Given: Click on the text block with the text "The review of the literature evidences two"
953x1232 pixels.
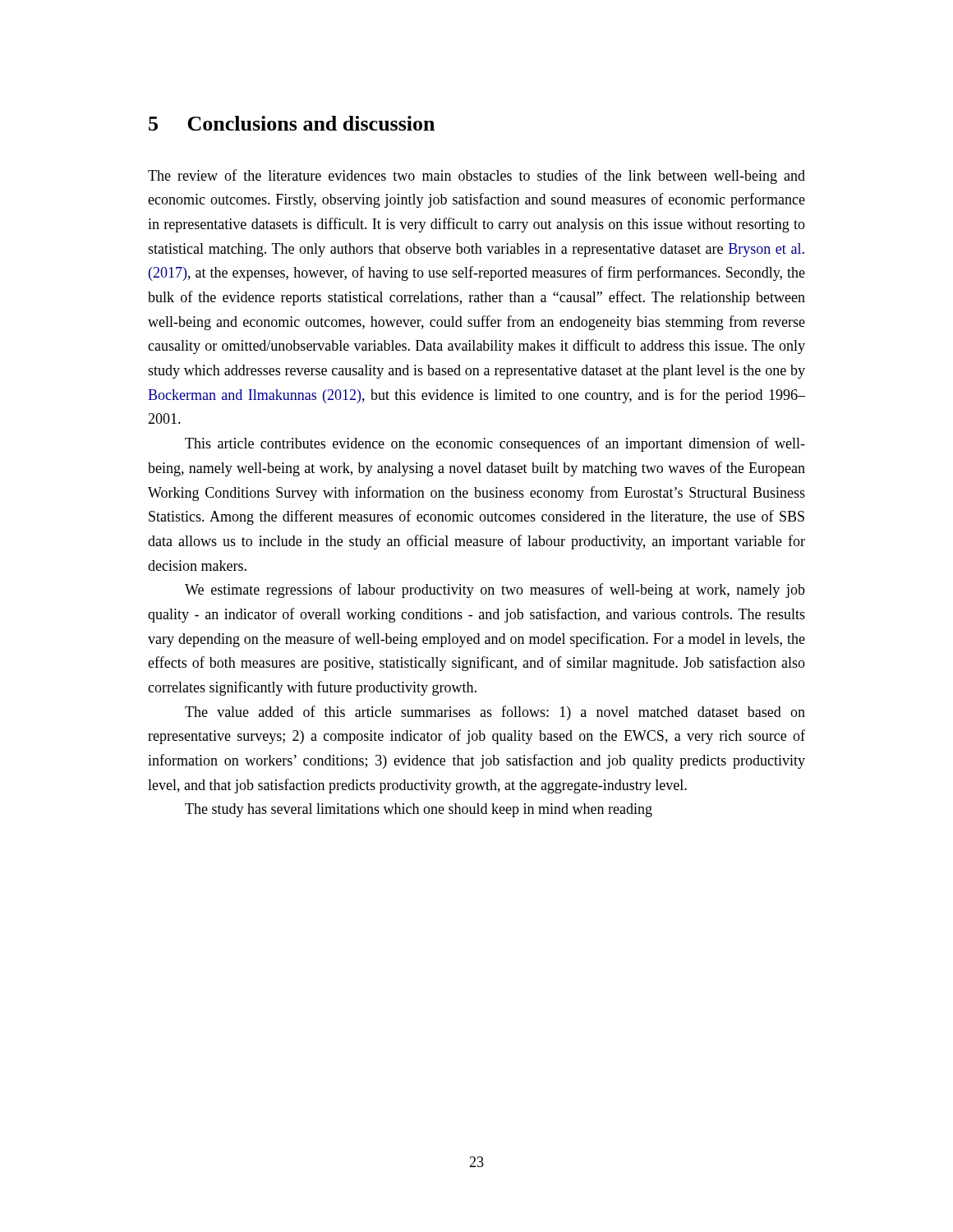Looking at the screenshot, I should [476, 493].
